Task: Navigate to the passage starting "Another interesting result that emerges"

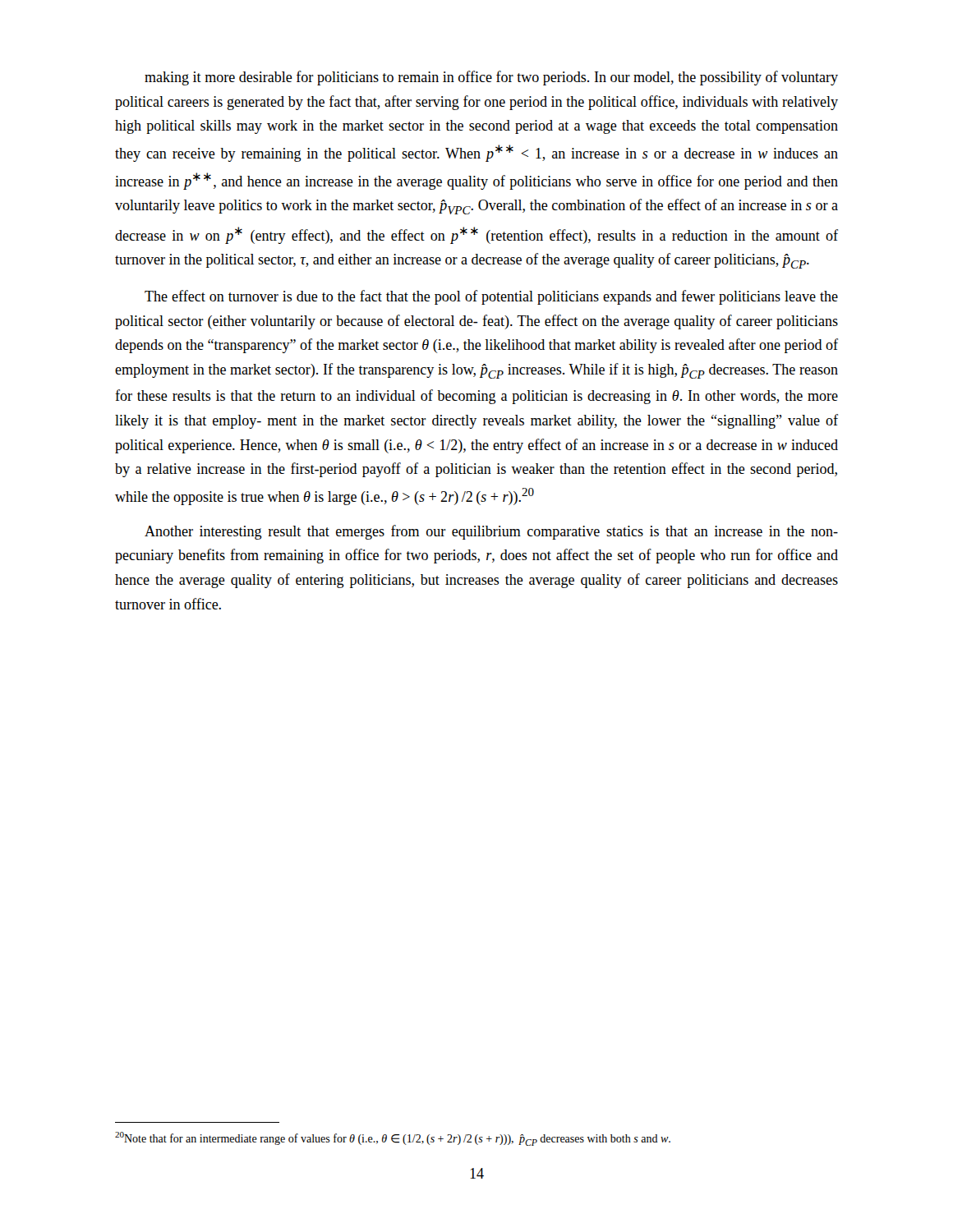Action: (x=476, y=568)
